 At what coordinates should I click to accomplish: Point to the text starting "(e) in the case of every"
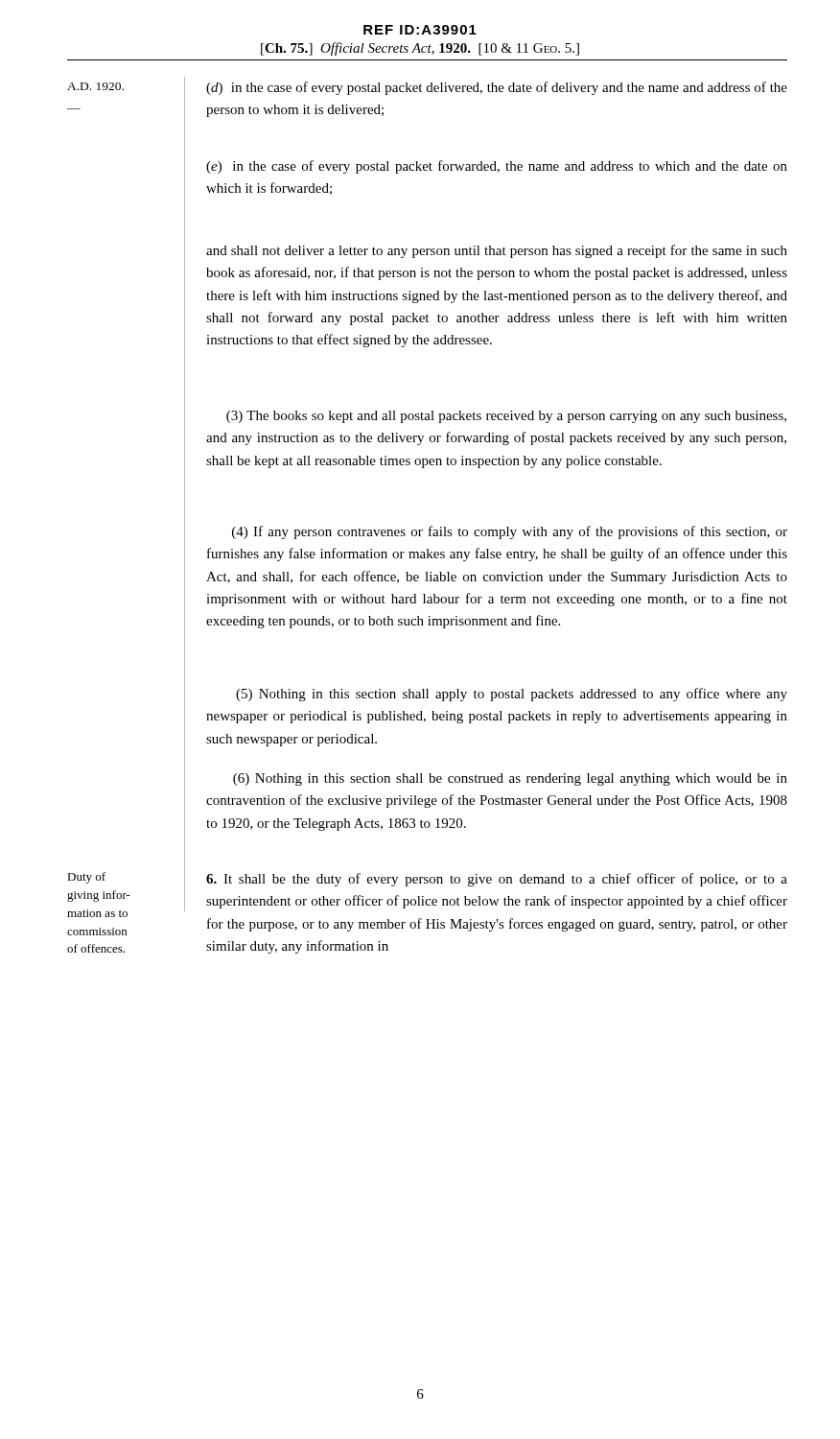click(x=497, y=176)
